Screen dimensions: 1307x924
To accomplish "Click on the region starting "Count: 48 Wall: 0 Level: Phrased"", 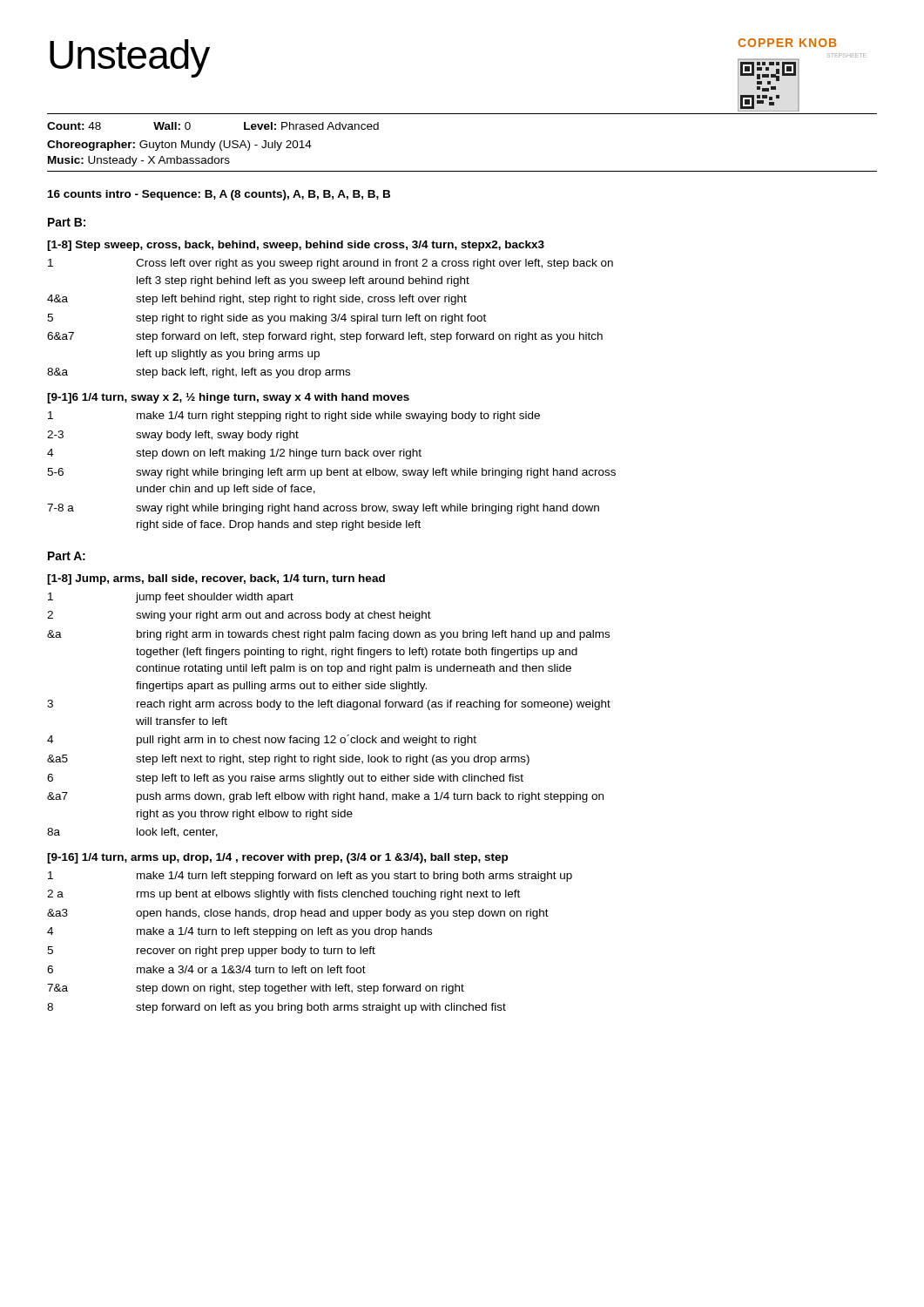I will (x=213, y=144).
